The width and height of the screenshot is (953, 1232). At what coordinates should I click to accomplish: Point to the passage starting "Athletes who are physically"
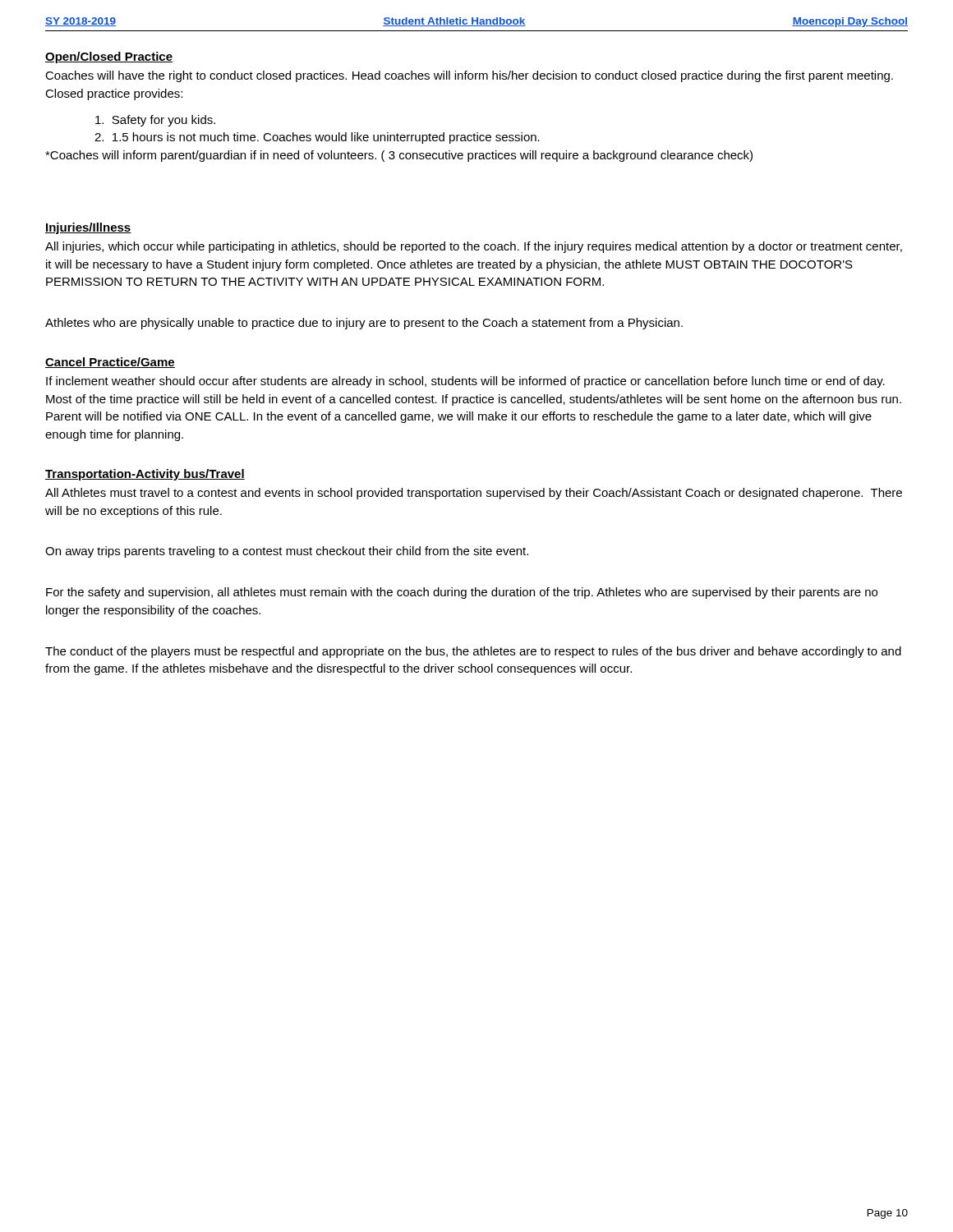click(x=364, y=322)
